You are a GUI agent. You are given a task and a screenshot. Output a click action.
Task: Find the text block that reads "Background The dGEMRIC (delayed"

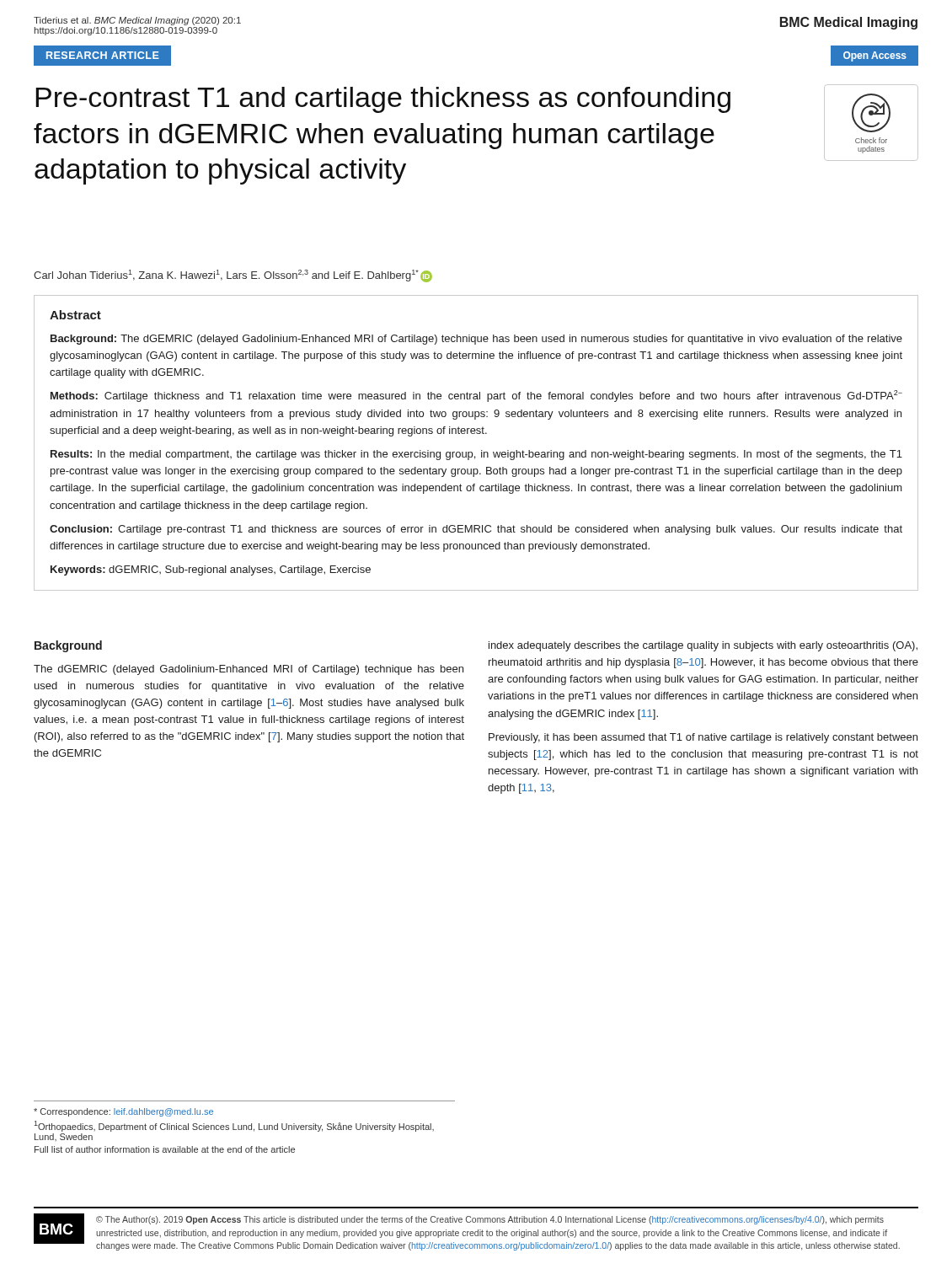coord(249,700)
